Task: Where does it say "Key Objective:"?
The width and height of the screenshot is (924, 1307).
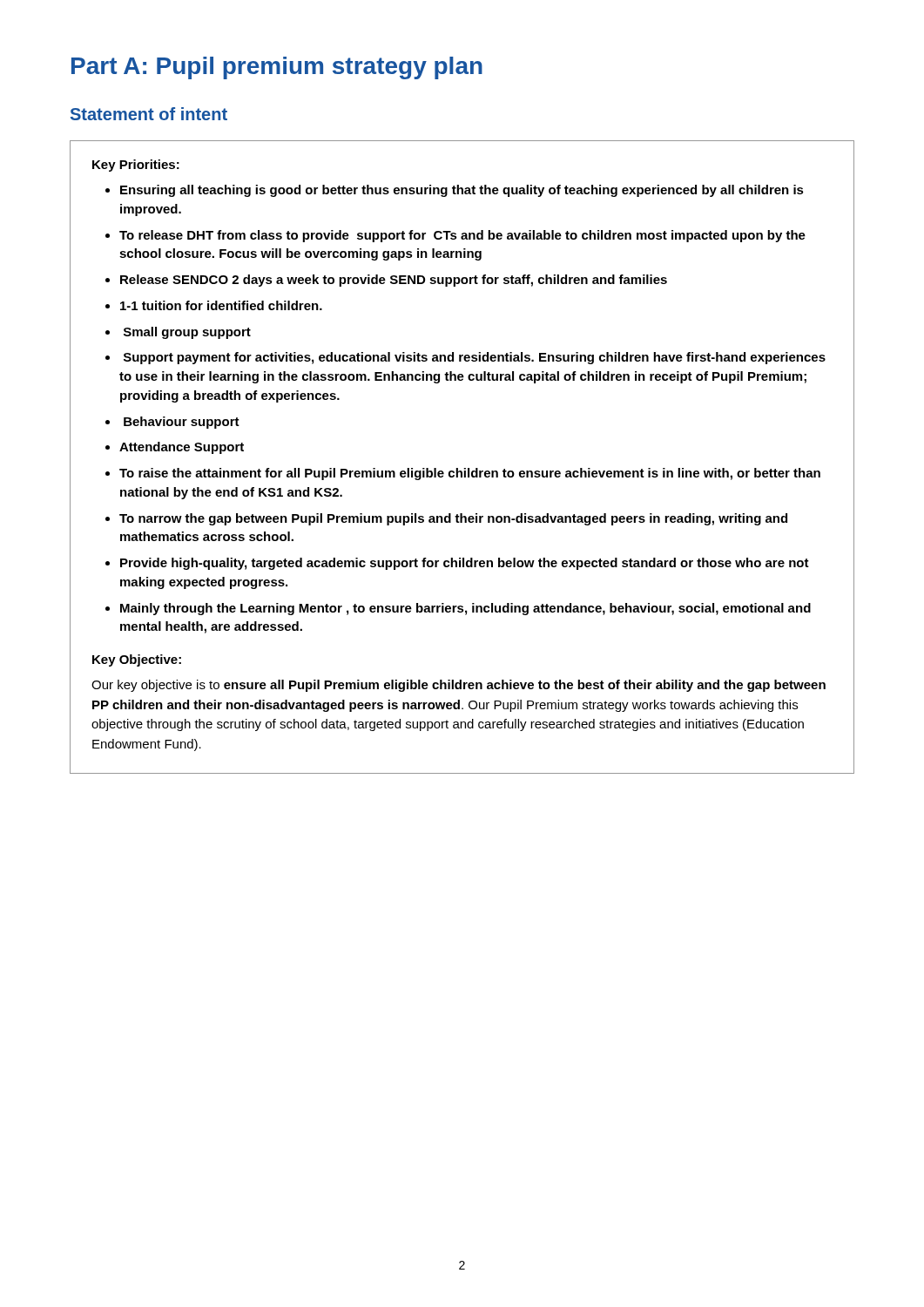Action: pyautogui.click(x=137, y=659)
